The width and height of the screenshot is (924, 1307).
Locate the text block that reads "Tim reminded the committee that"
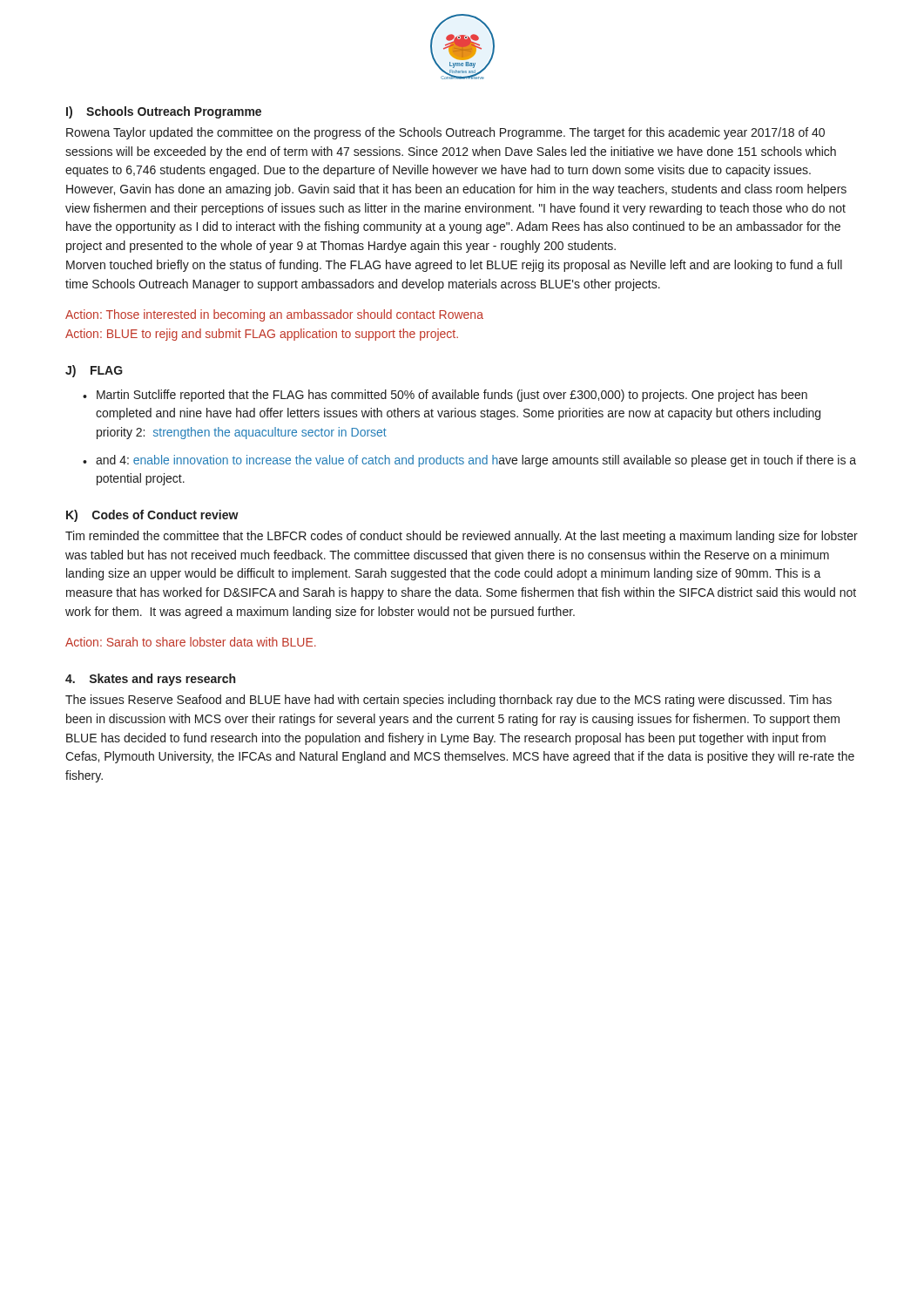click(461, 574)
